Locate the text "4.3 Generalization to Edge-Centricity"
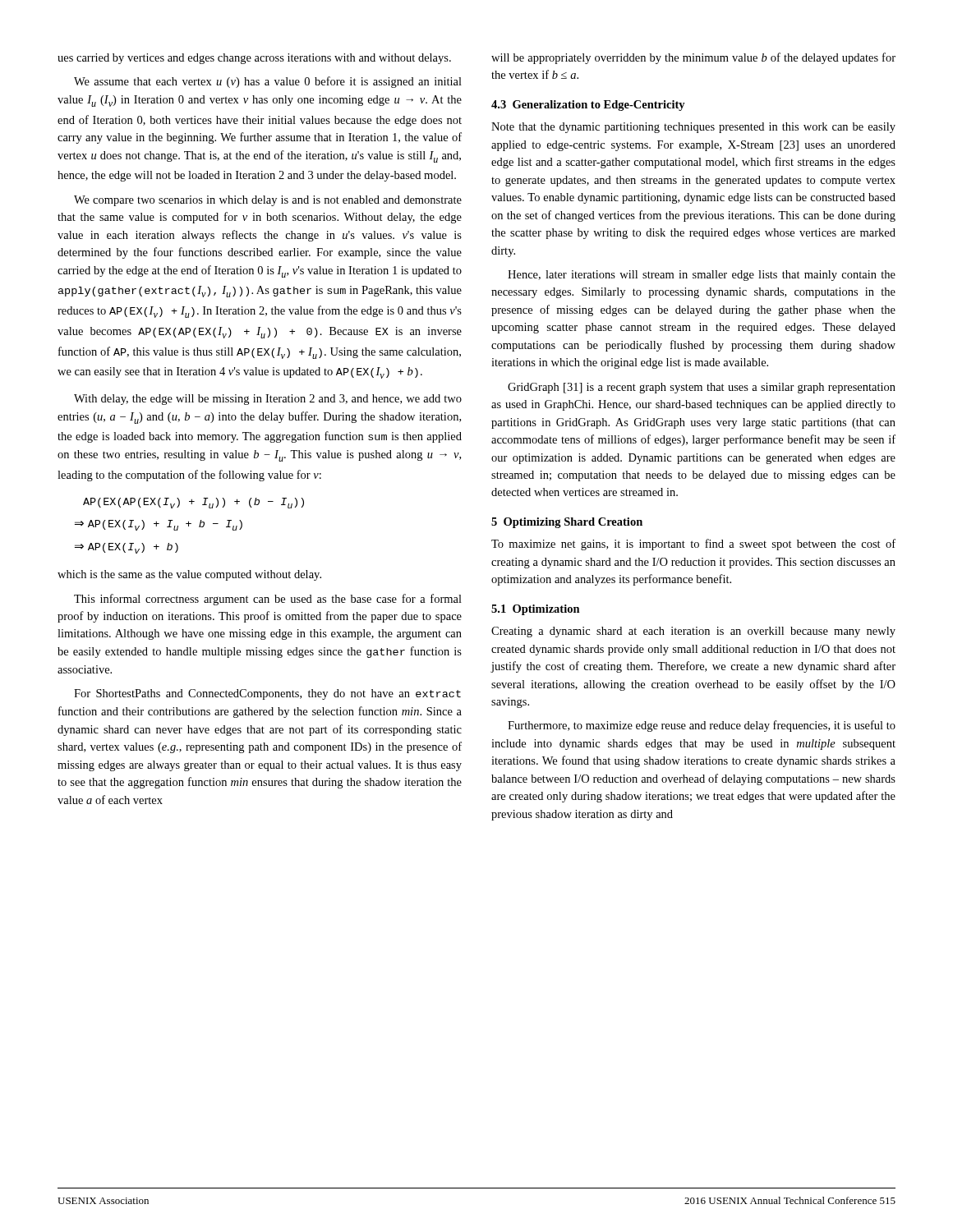Viewport: 953px width, 1232px height. point(693,105)
